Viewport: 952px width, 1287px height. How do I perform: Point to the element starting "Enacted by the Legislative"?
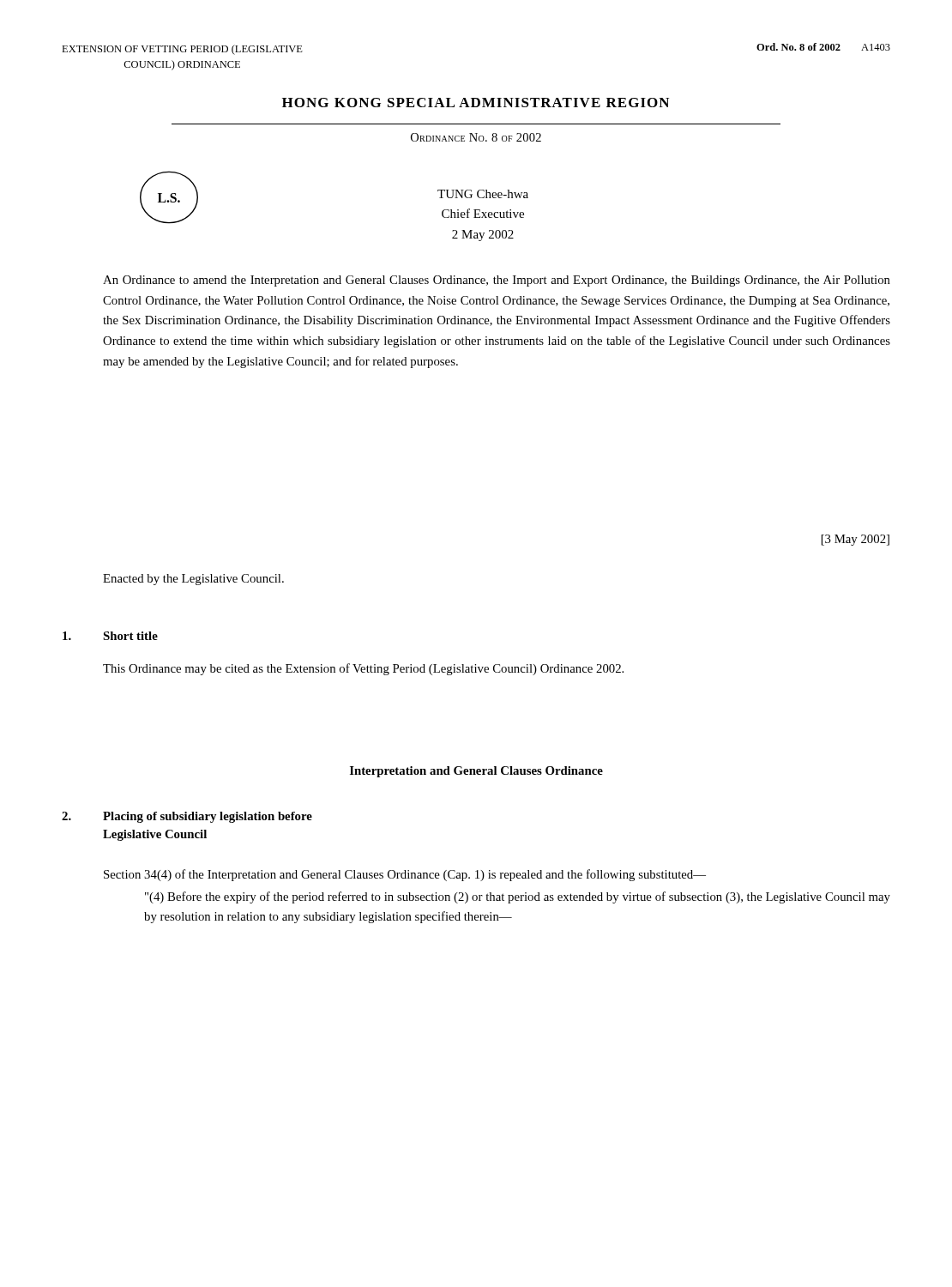[x=194, y=578]
